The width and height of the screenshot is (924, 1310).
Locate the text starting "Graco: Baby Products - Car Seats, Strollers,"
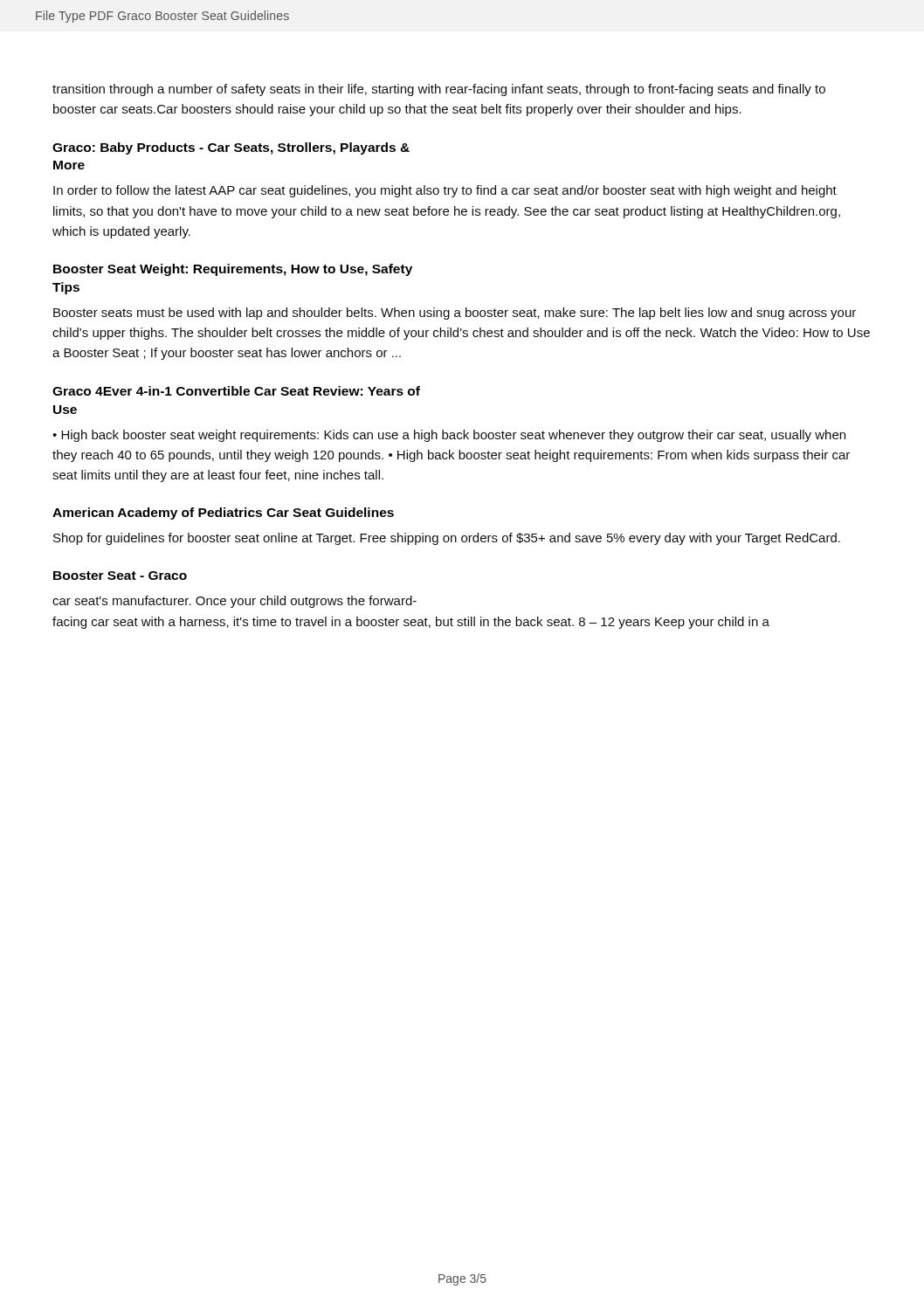(231, 156)
